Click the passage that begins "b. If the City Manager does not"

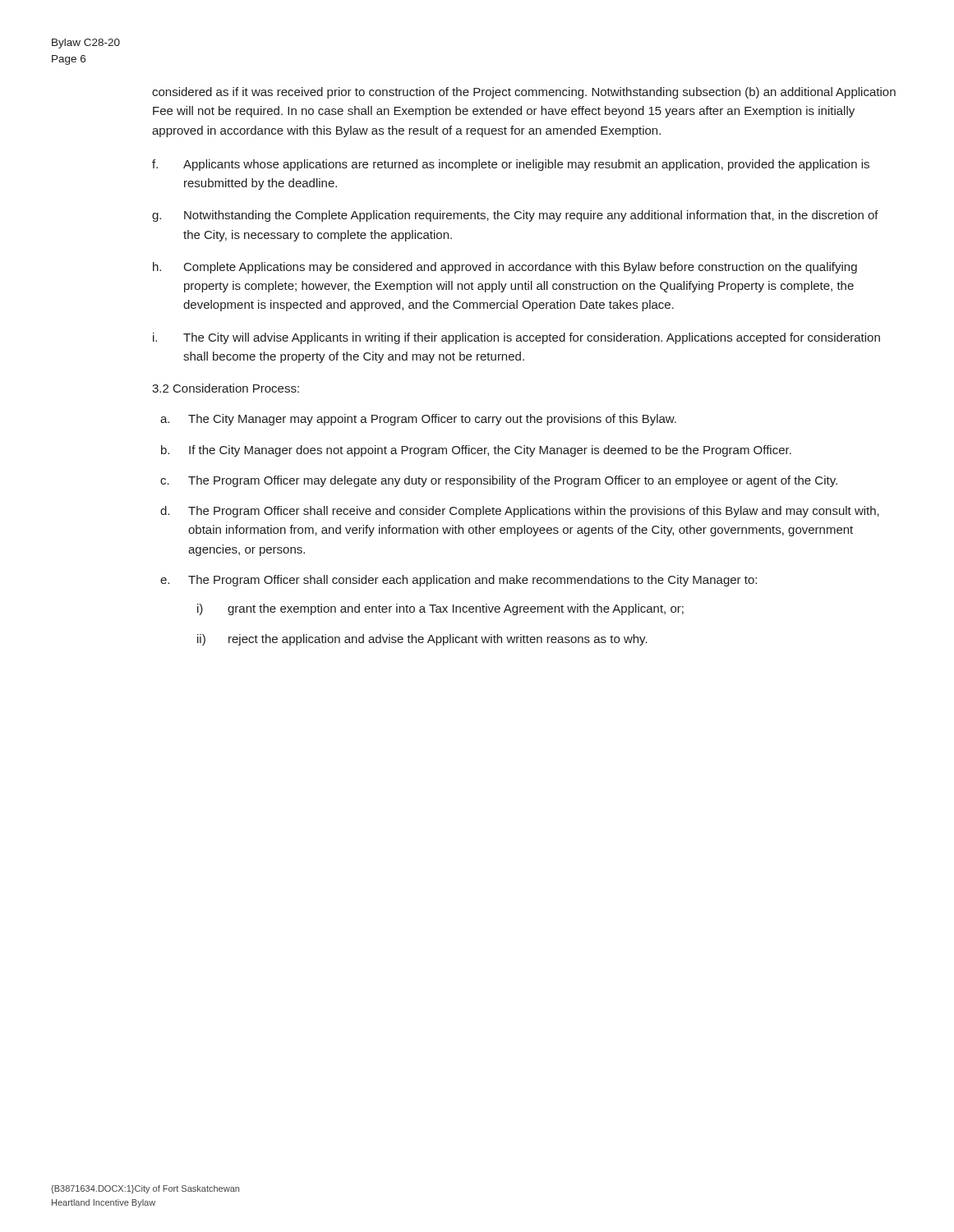point(528,449)
